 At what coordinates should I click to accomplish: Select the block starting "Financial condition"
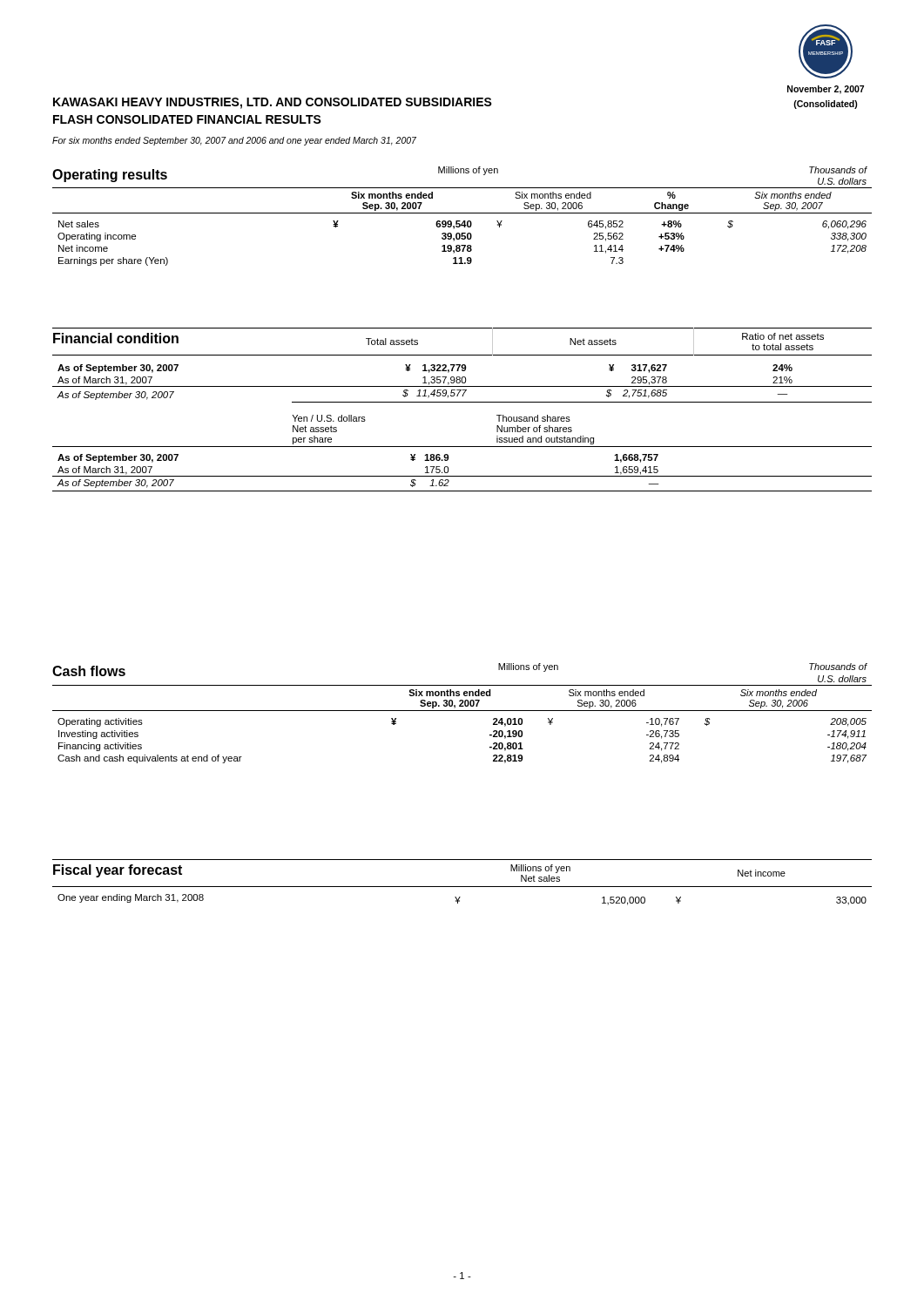116,339
